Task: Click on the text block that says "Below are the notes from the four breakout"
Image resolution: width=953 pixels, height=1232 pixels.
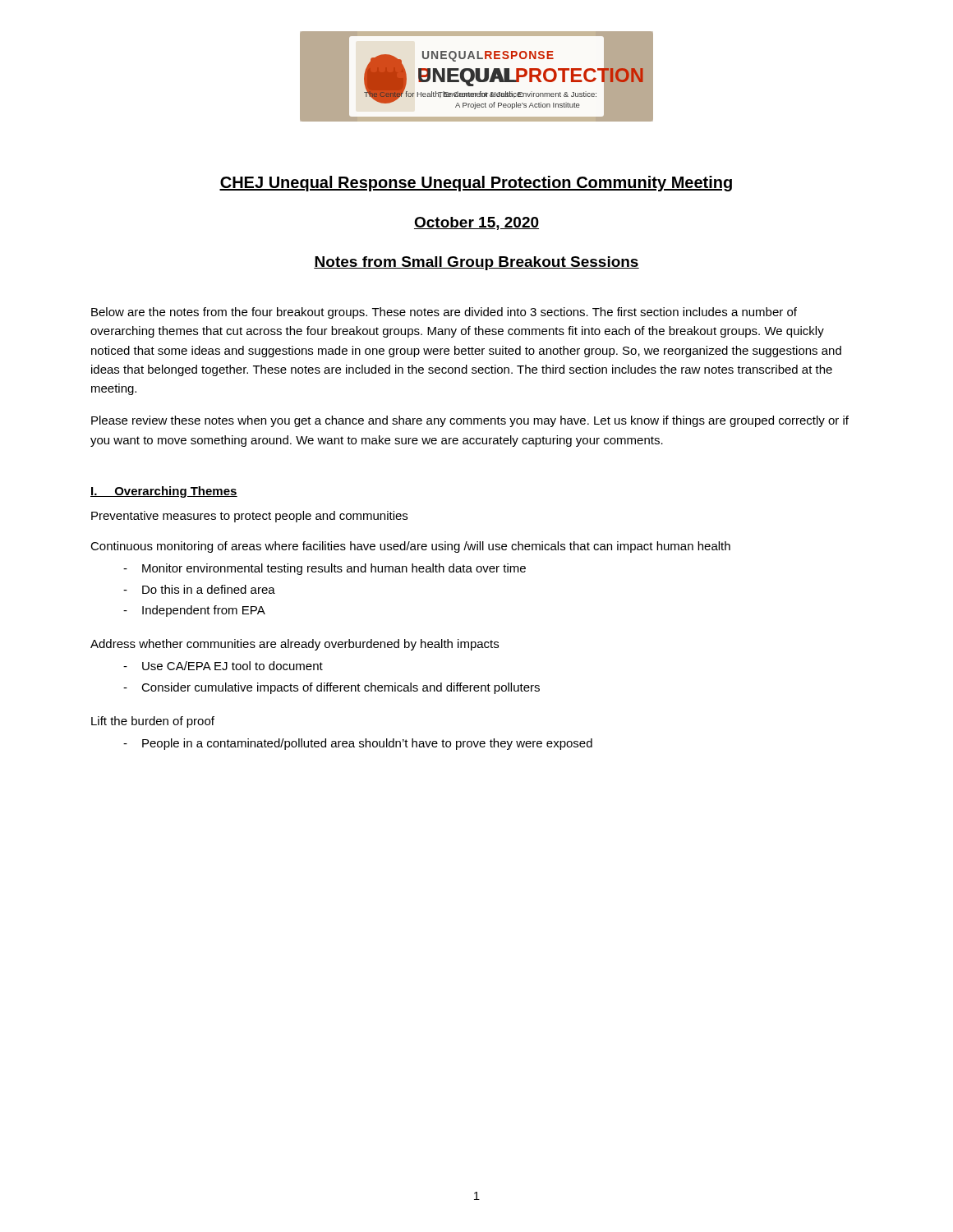Action: pyautogui.click(x=466, y=350)
